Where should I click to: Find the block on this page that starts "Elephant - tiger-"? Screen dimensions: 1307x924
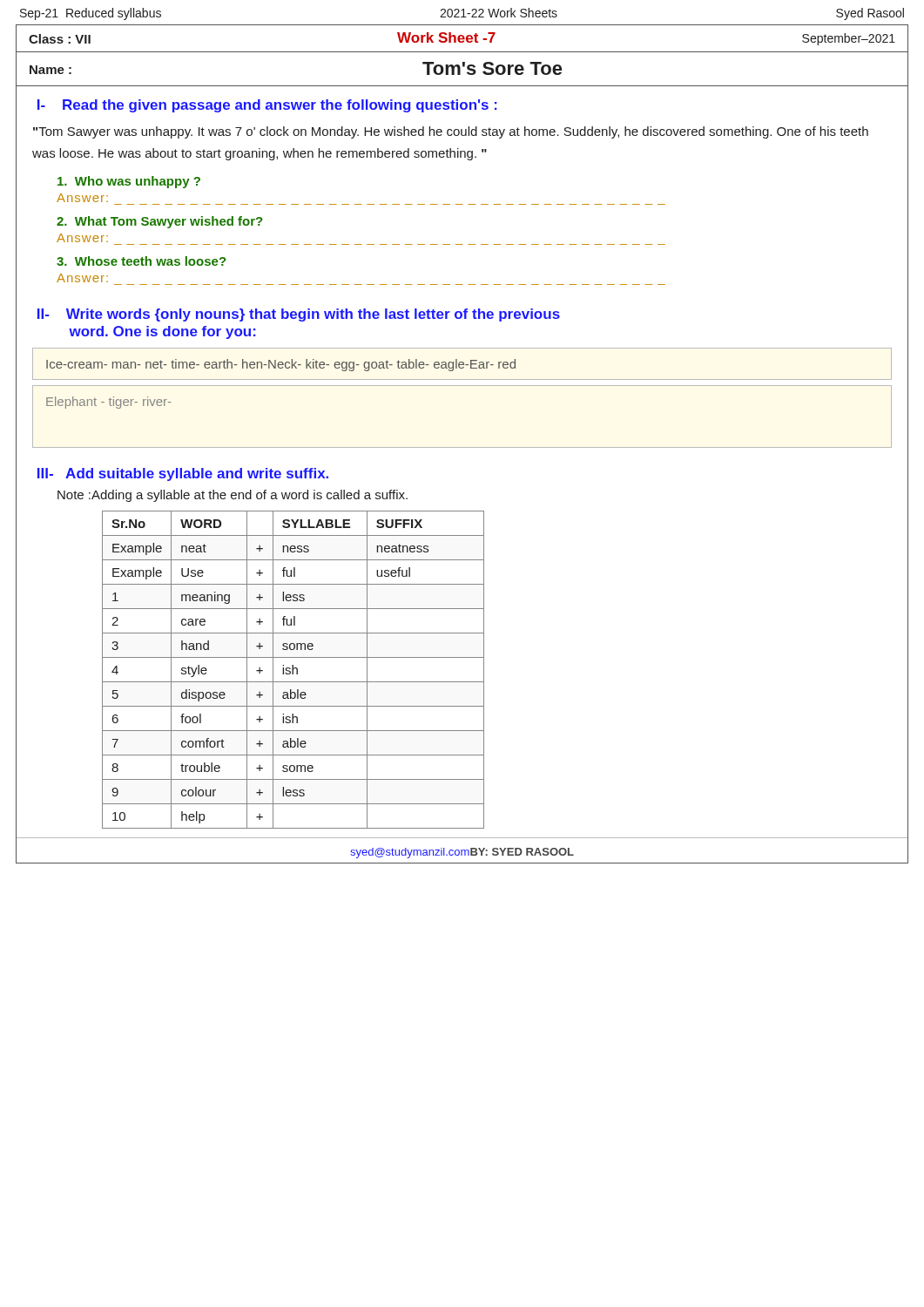coord(108,401)
